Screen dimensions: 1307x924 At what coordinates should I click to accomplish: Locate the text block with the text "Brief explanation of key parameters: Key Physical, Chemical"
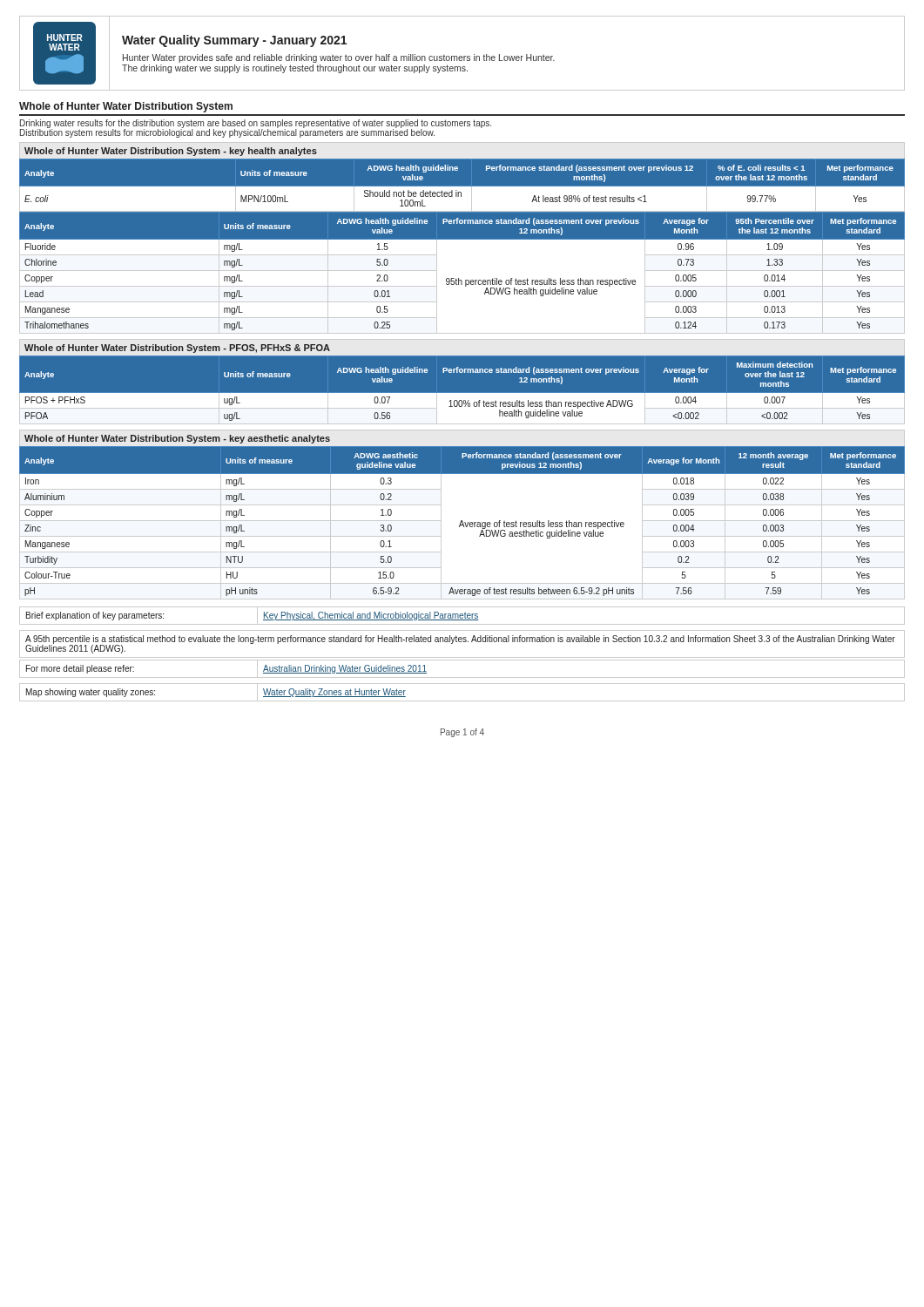tap(462, 616)
